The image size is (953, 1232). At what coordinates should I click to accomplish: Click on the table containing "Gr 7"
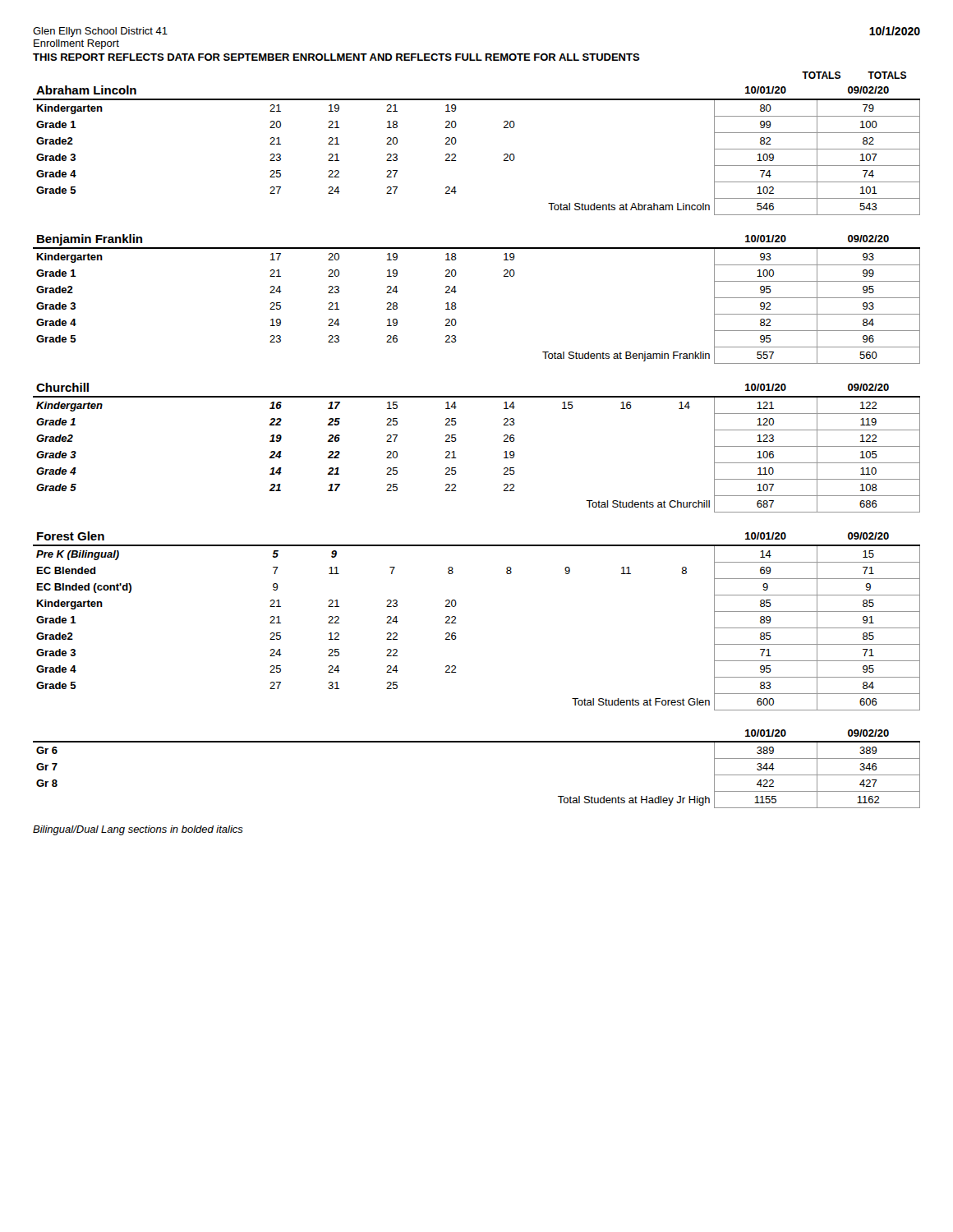click(476, 767)
